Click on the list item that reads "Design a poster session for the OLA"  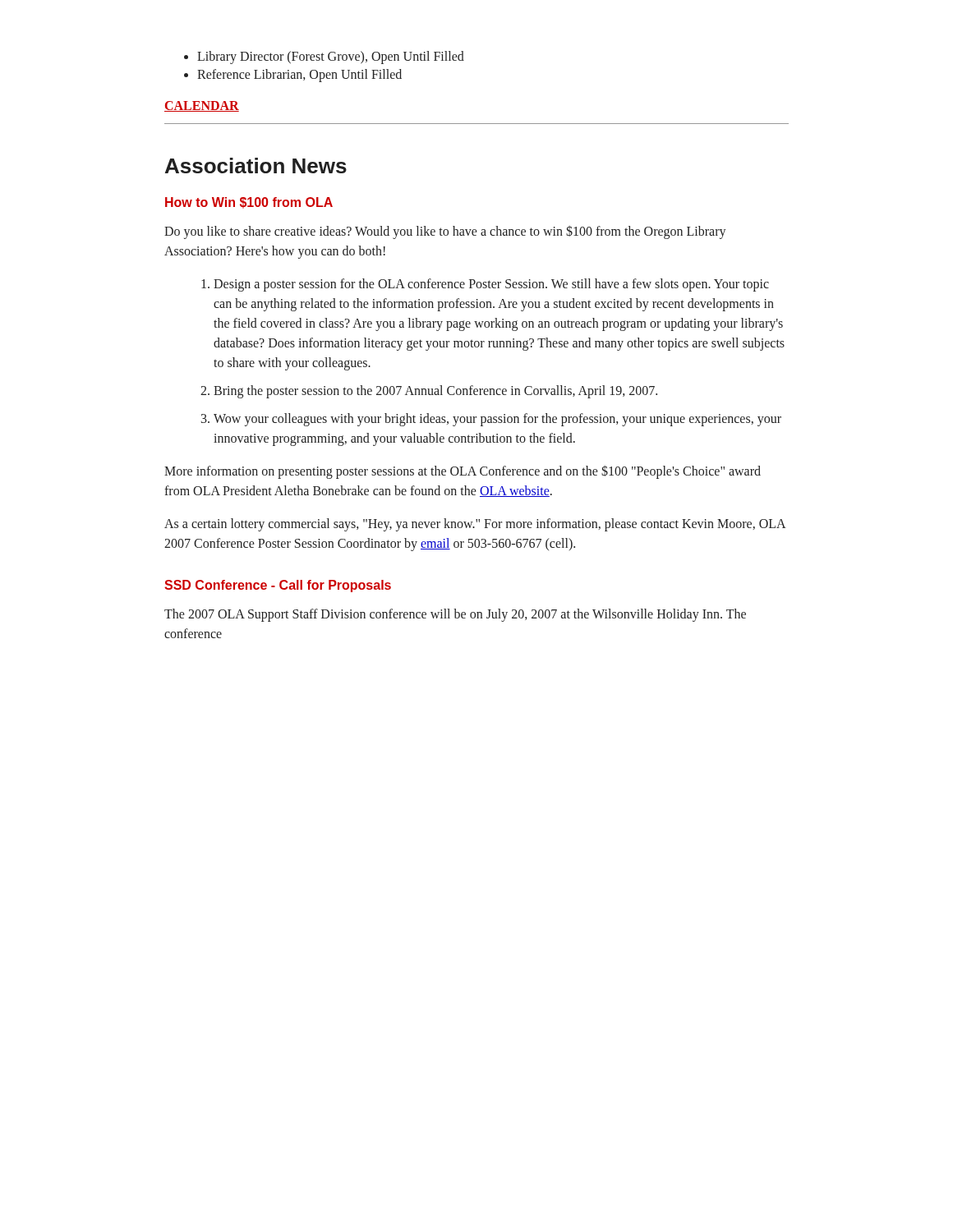[485, 285]
